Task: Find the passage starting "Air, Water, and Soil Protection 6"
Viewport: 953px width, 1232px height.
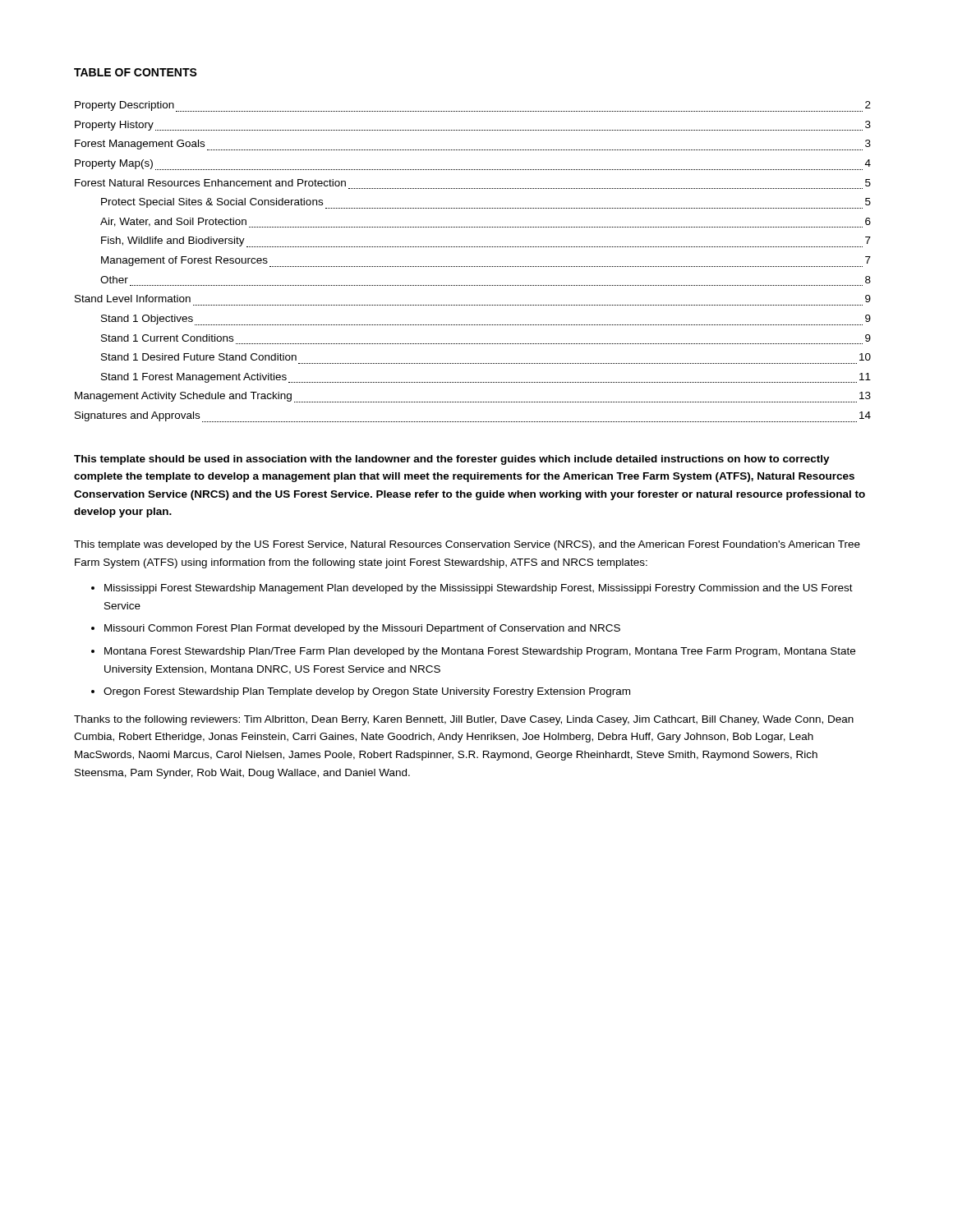Action: click(x=486, y=221)
